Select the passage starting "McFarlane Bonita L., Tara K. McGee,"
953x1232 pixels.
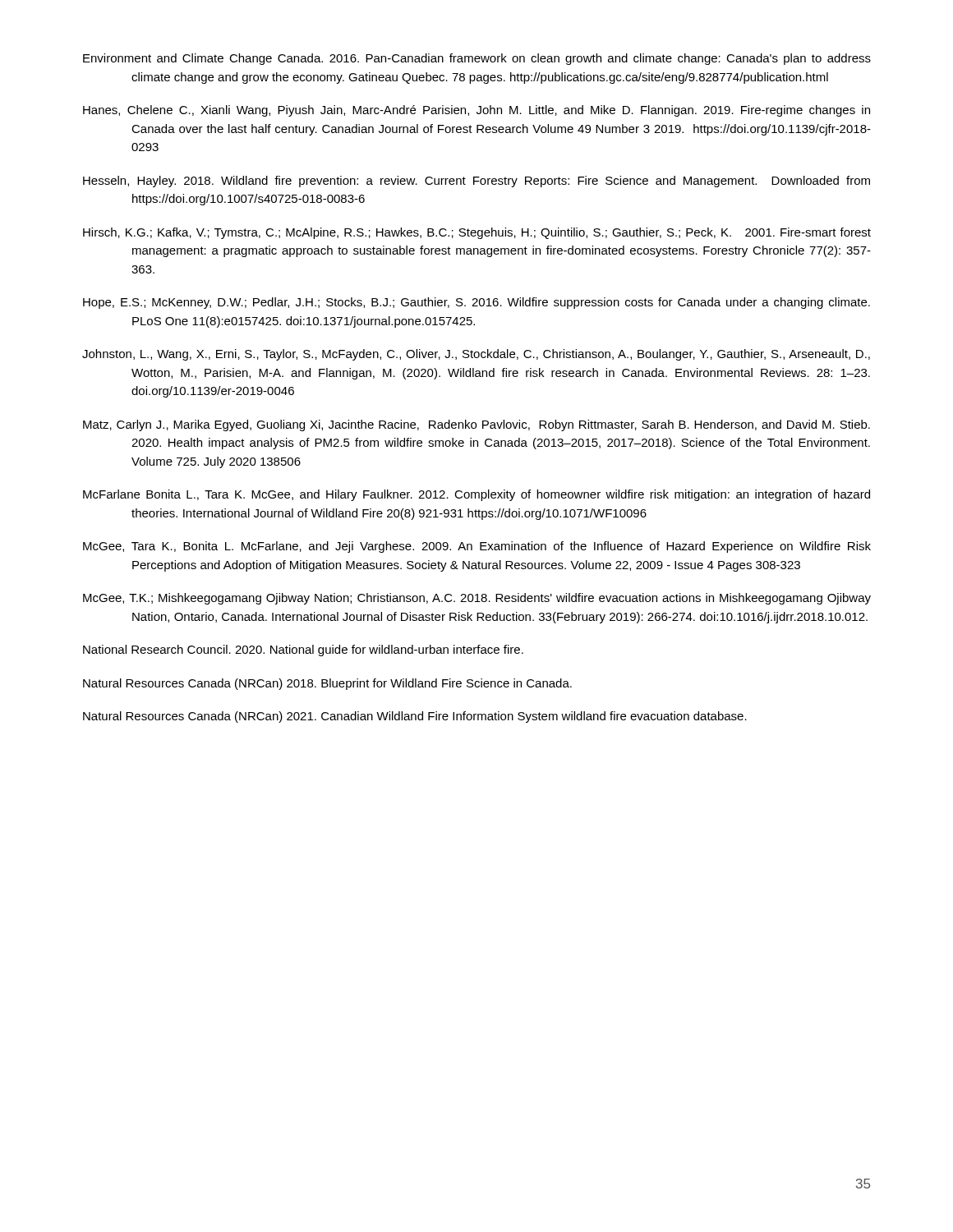[x=476, y=503]
